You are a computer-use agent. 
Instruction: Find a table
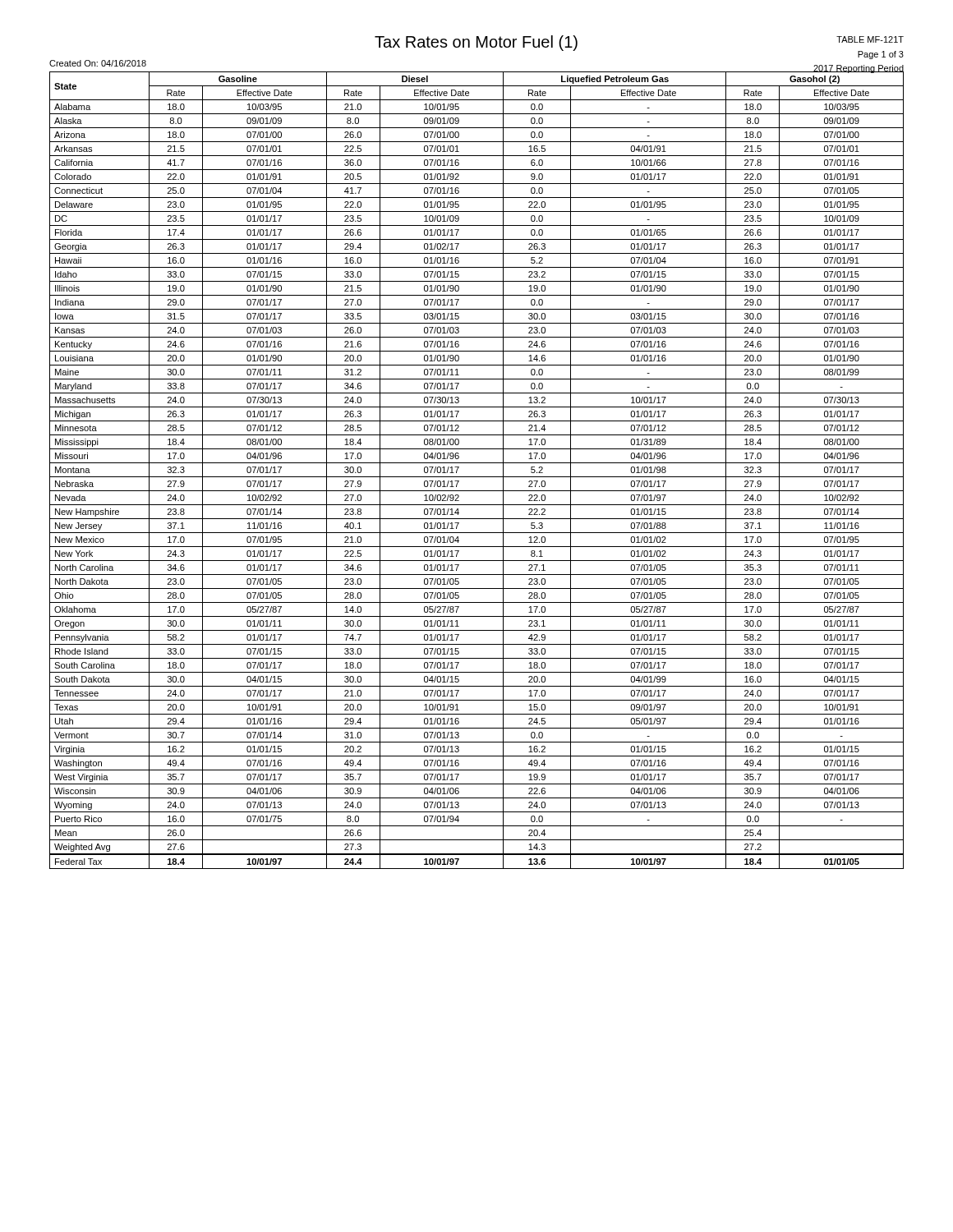(x=476, y=470)
